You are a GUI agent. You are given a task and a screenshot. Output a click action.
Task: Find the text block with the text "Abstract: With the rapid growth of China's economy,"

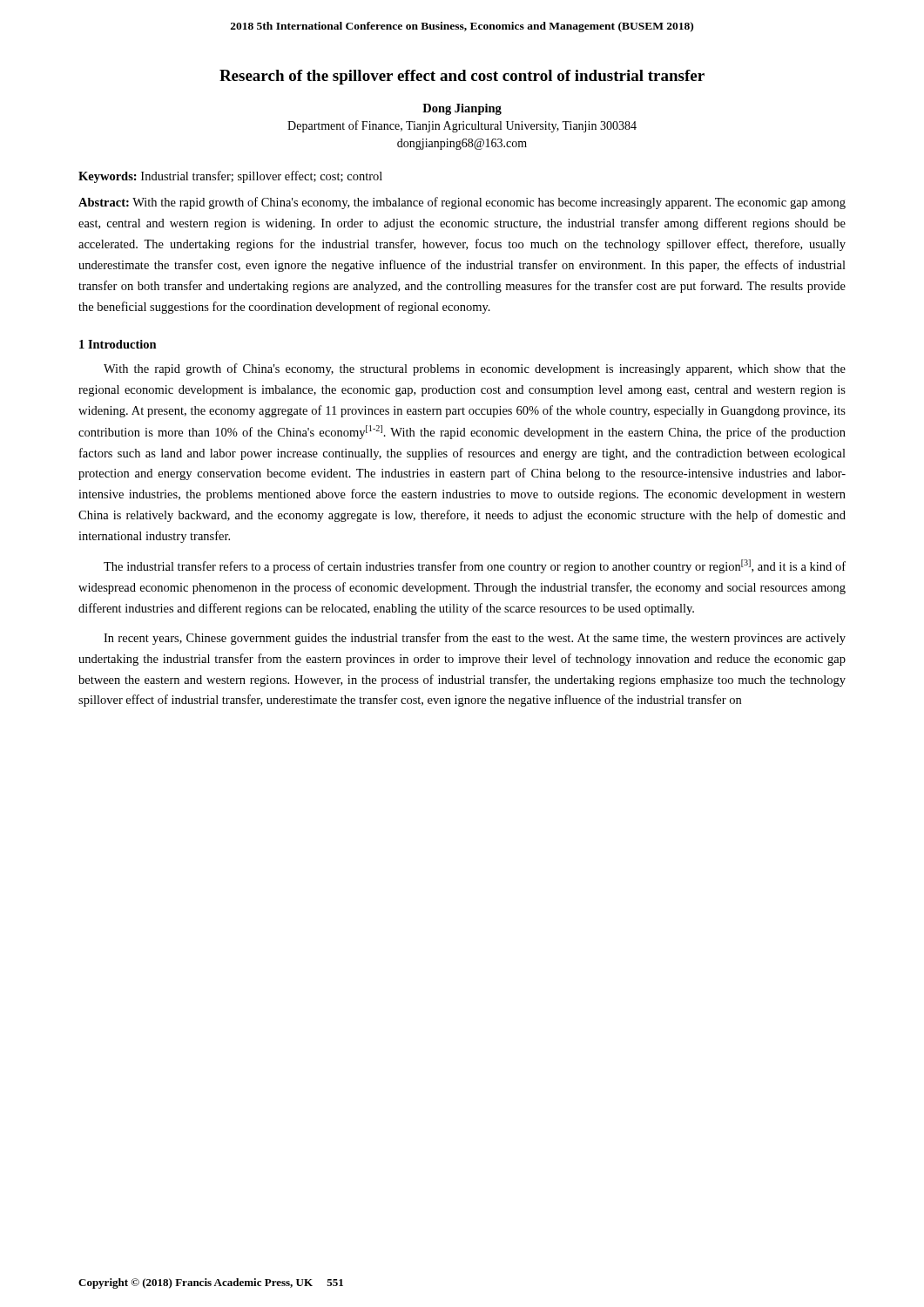click(462, 255)
